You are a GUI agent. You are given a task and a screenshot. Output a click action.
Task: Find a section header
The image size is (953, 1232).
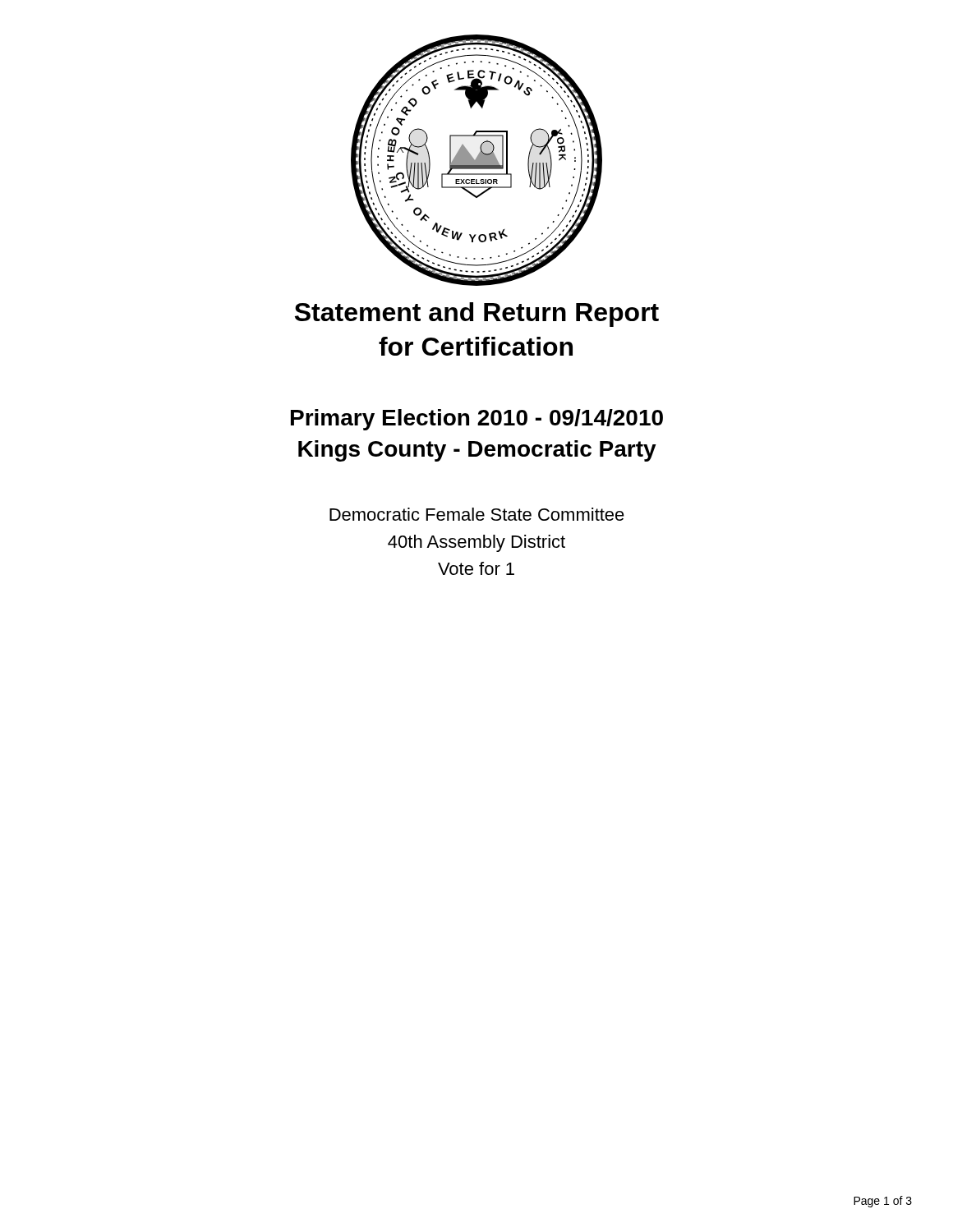pyautogui.click(x=476, y=434)
